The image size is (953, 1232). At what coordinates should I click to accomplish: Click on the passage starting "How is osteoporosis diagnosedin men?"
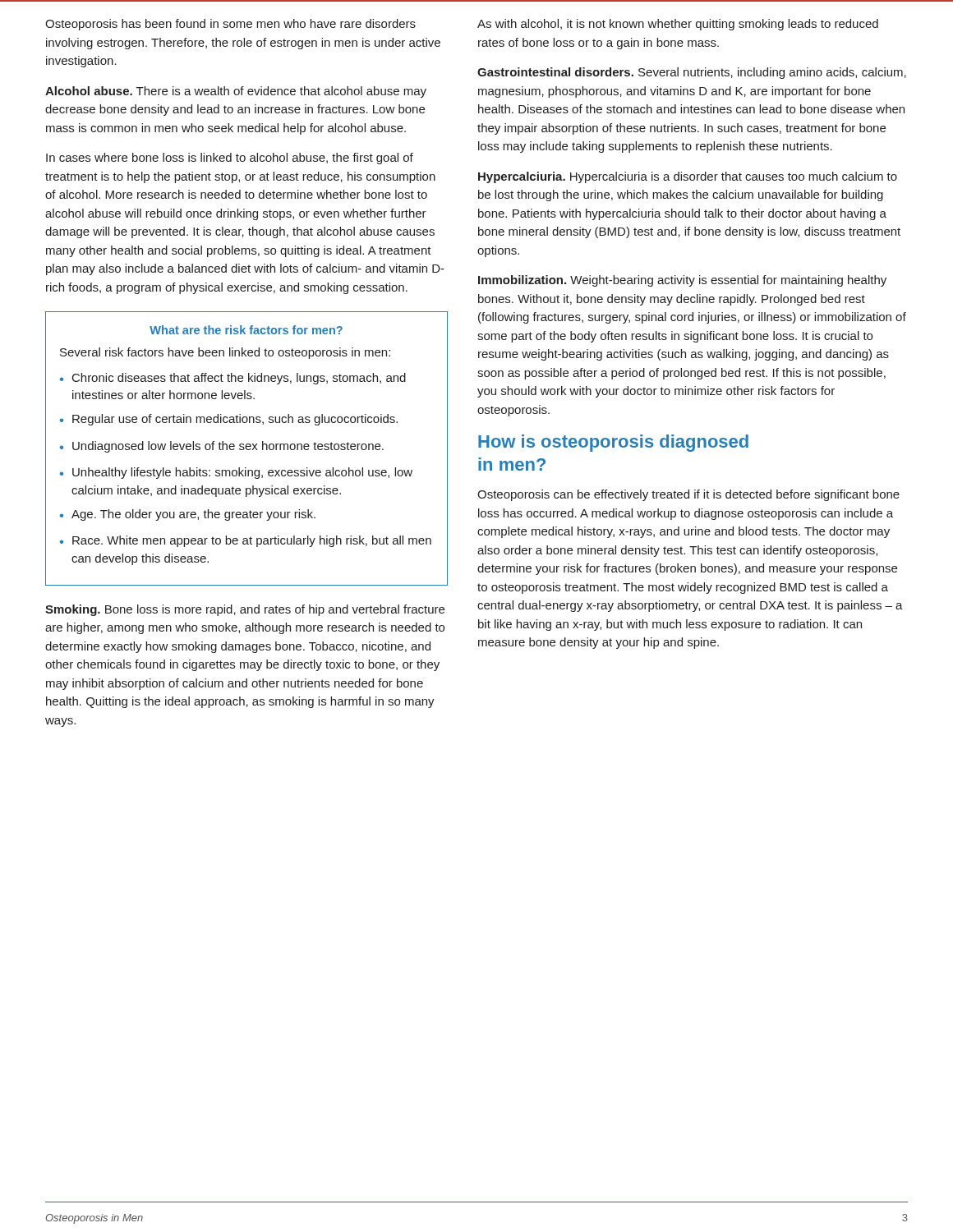point(693,453)
